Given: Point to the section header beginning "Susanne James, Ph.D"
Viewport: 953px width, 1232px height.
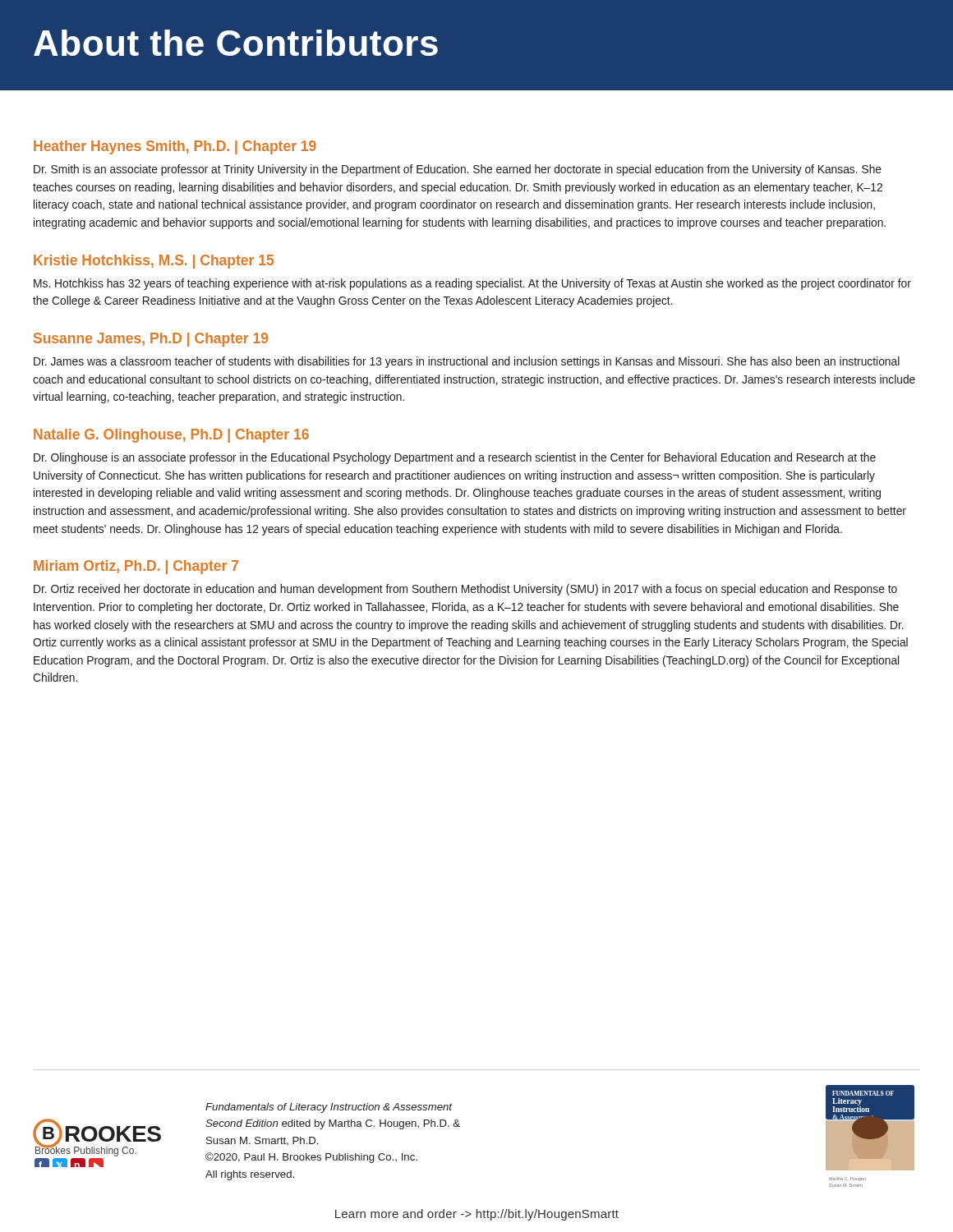Looking at the screenshot, I should [x=151, y=338].
